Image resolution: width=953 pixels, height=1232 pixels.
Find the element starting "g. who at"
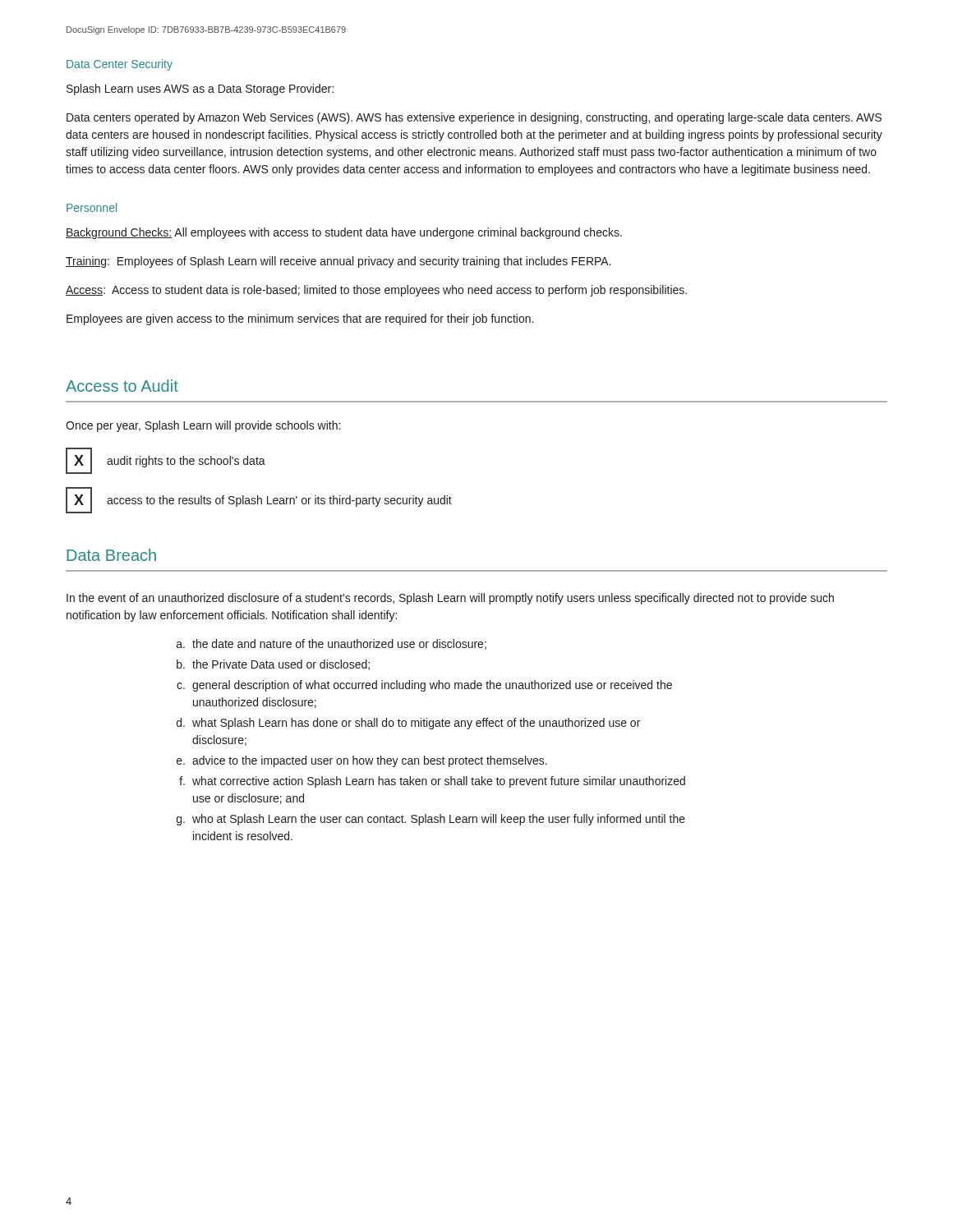tap(425, 828)
